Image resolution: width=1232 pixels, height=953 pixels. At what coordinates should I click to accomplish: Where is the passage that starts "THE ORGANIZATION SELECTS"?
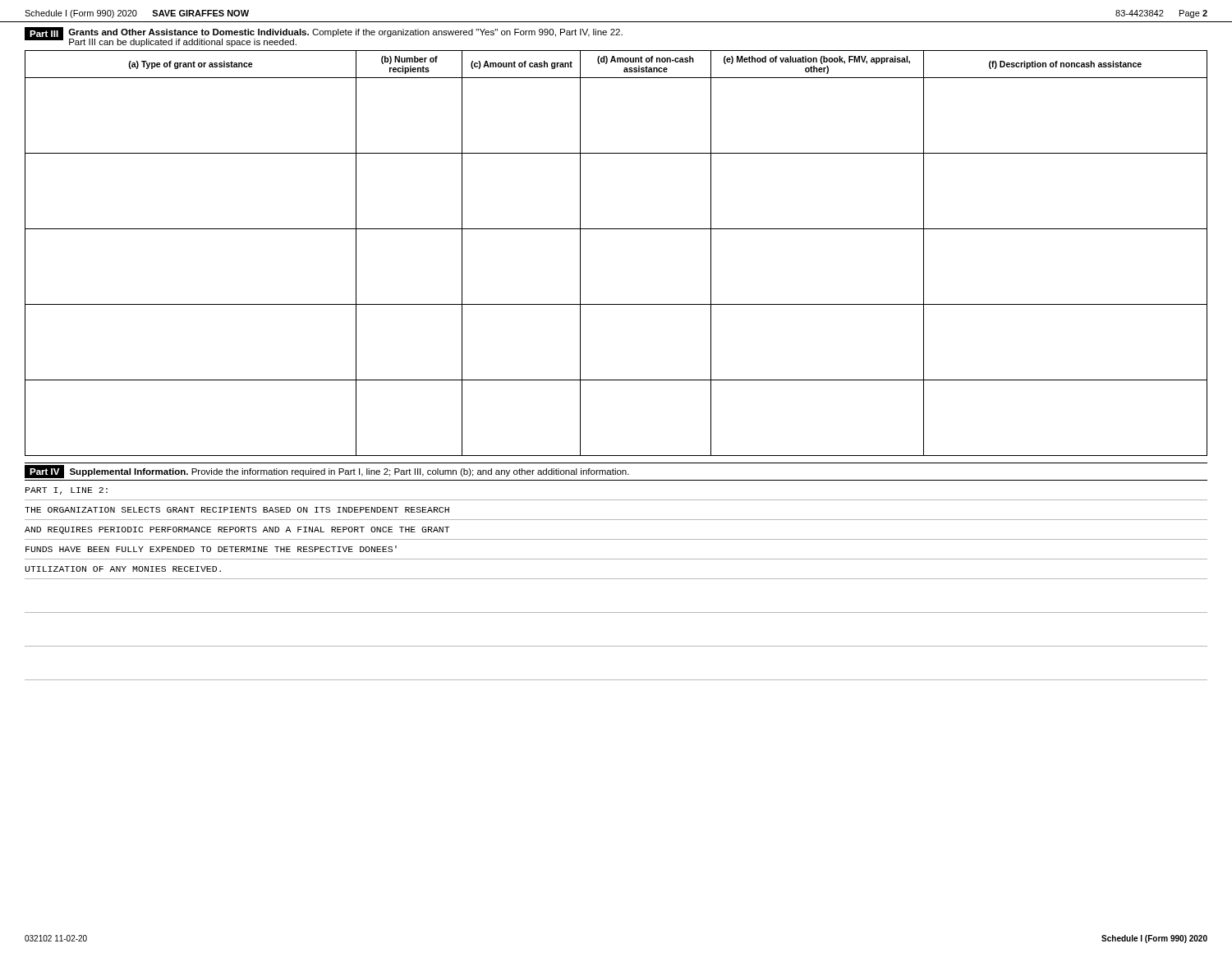(237, 510)
